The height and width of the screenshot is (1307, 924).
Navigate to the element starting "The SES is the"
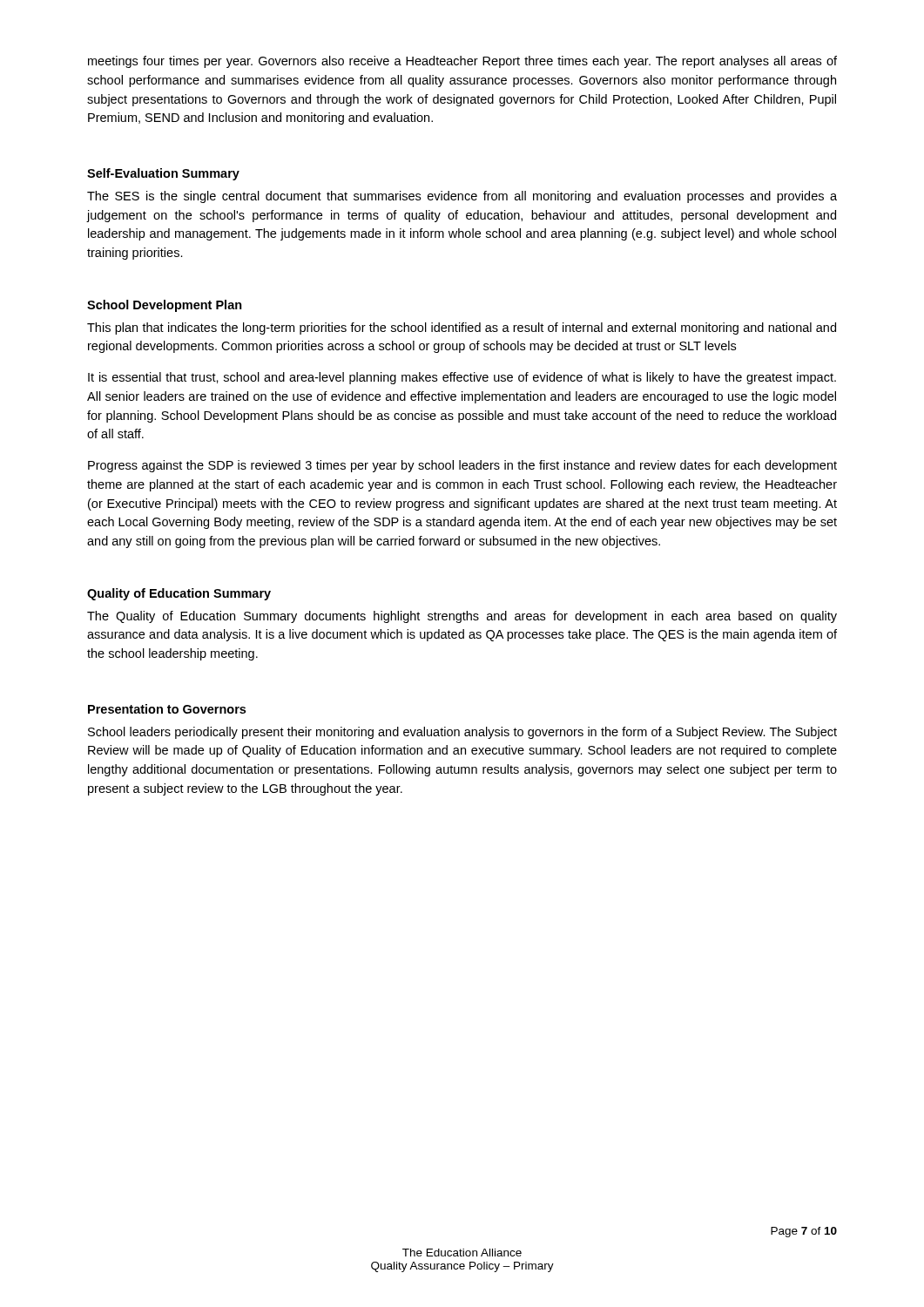(462, 225)
